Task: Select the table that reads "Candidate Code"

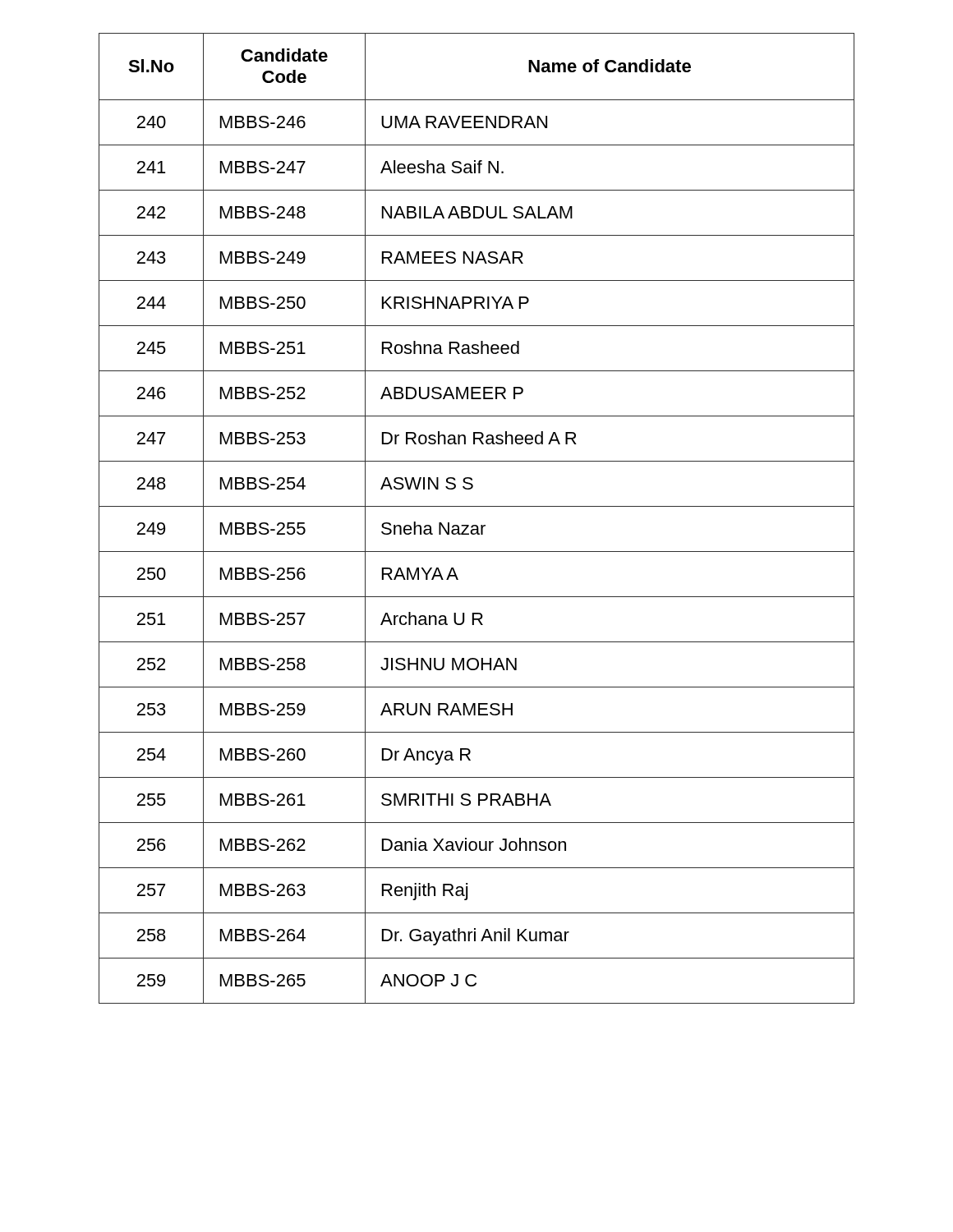Action: tap(476, 518)
